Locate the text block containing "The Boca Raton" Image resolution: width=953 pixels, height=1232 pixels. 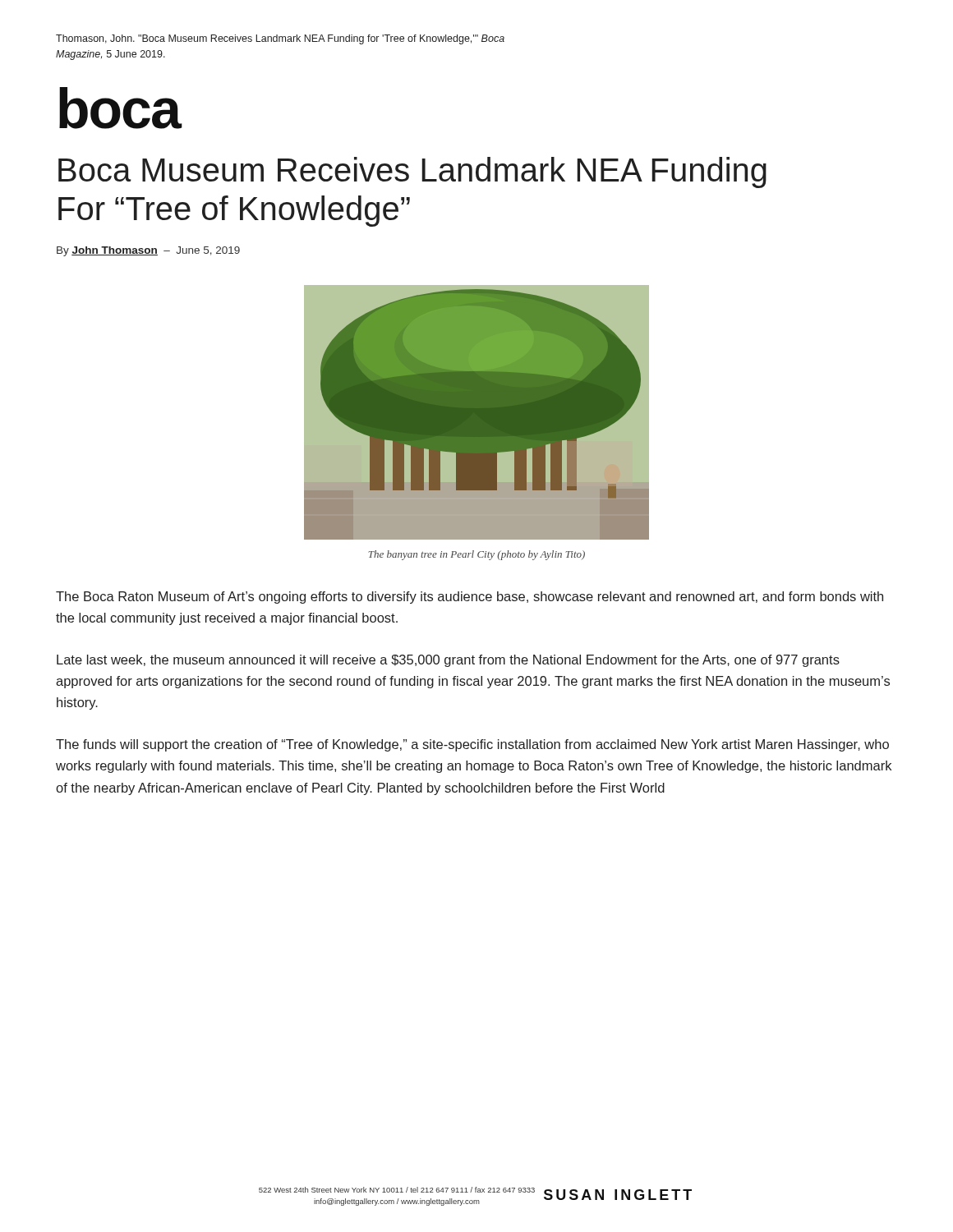click(470, 607)
